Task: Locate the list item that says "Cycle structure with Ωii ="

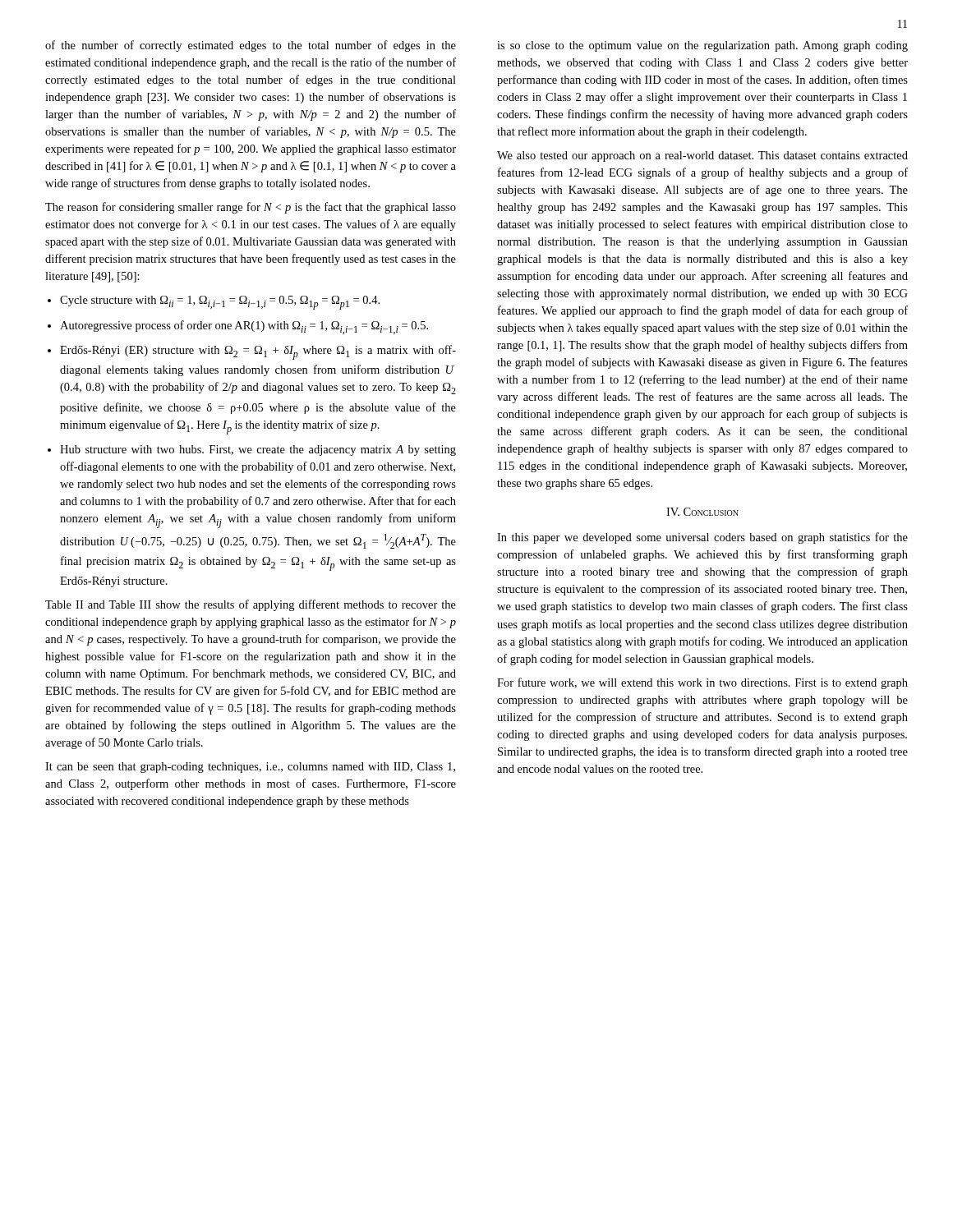Action: point(220,302)
